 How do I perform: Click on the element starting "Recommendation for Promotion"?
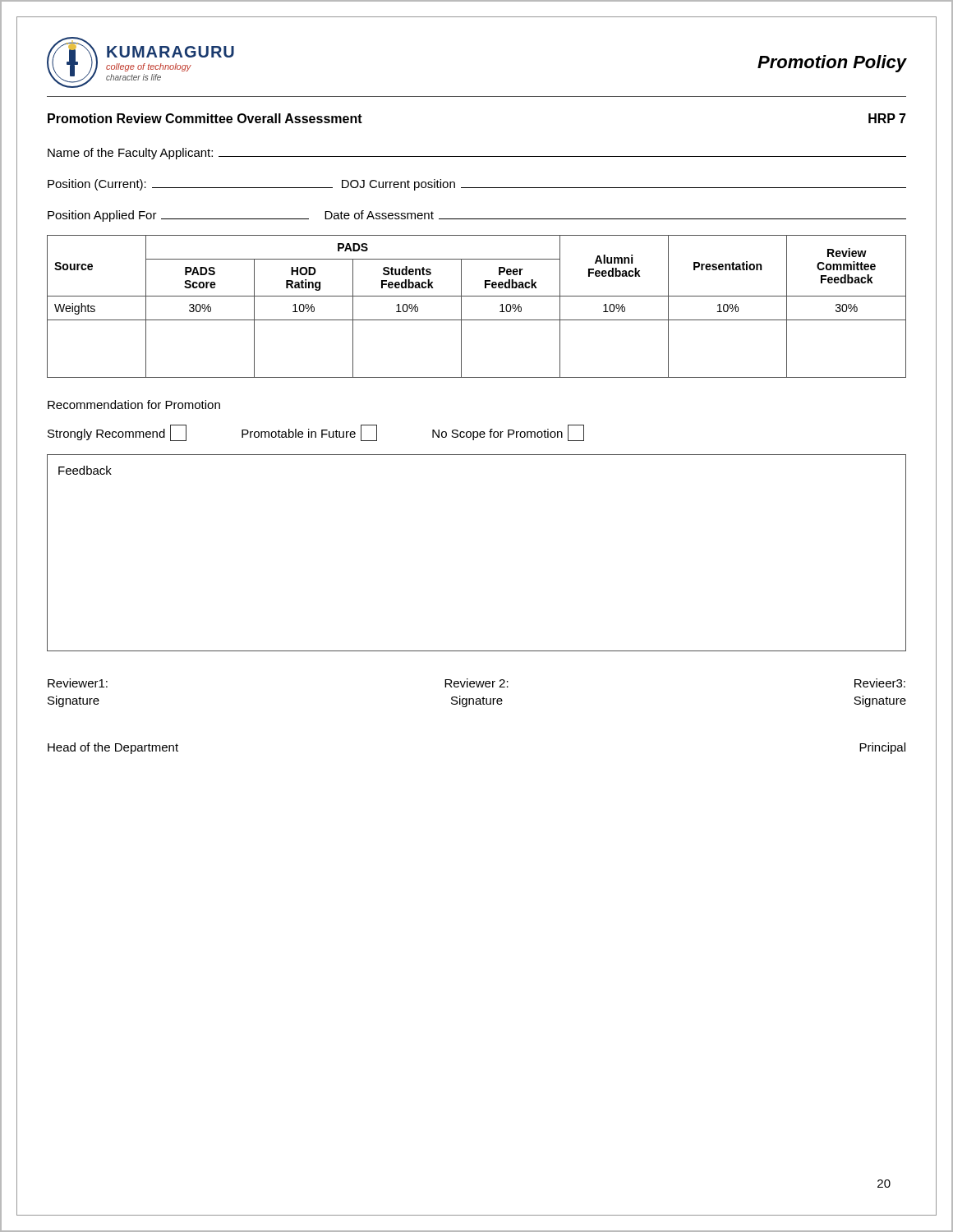134,405
